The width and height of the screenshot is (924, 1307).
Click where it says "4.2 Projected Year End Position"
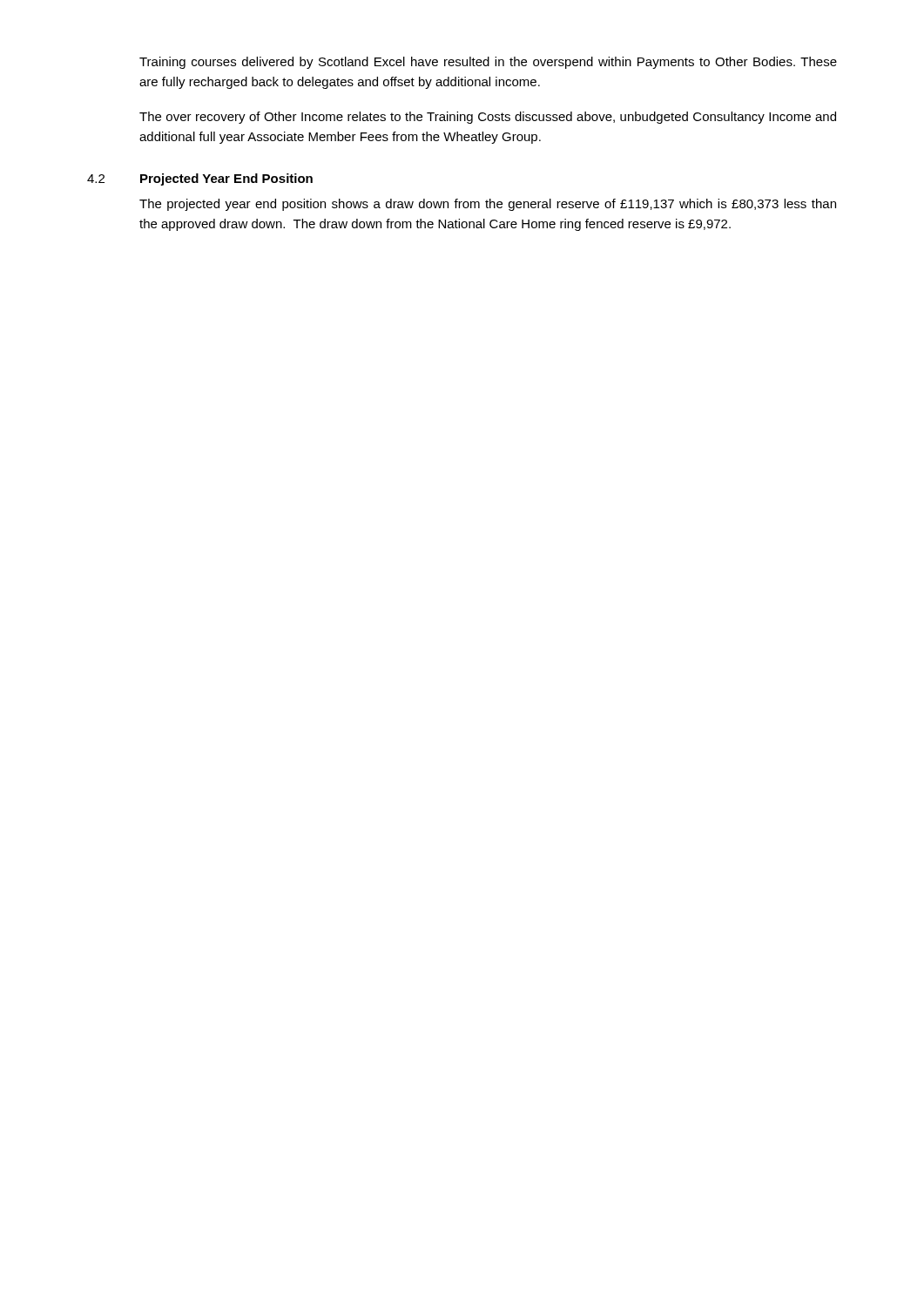(x=200, y=178)
